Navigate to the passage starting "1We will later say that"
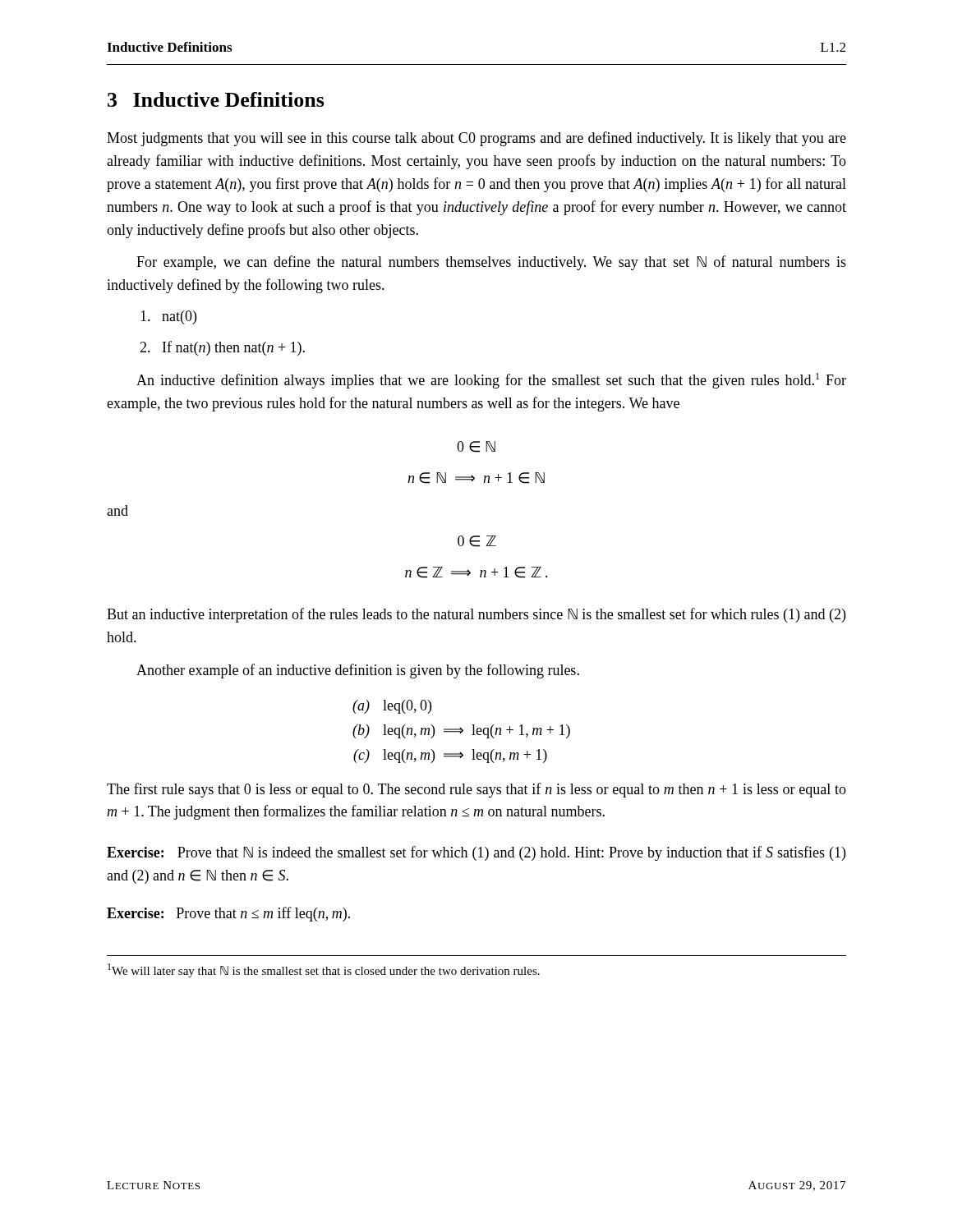The height and width of the screenshot is (1232, 953). 323,969
